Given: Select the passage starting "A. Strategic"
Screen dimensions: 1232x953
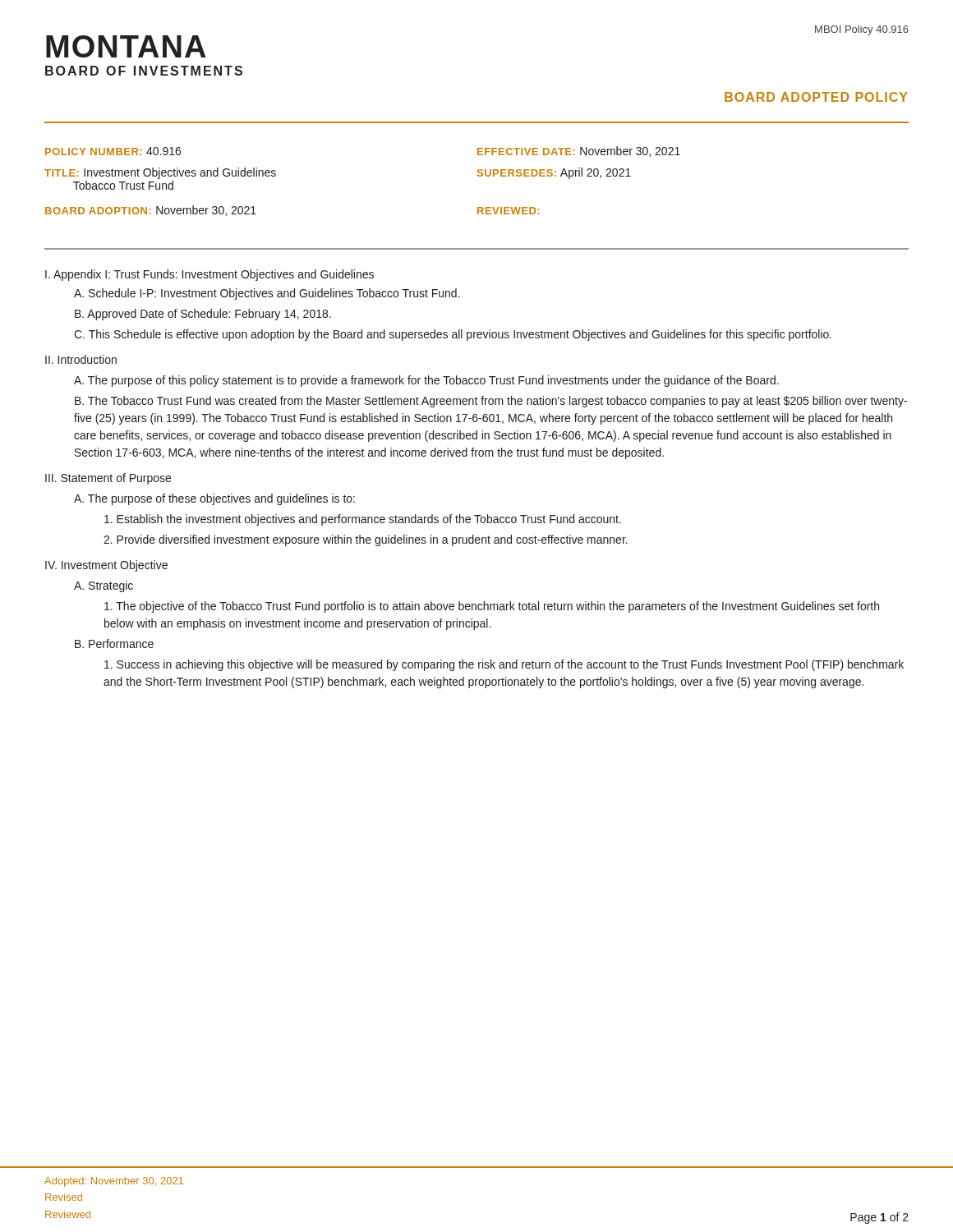Looking at the screenshot, I should coord(104,586).
